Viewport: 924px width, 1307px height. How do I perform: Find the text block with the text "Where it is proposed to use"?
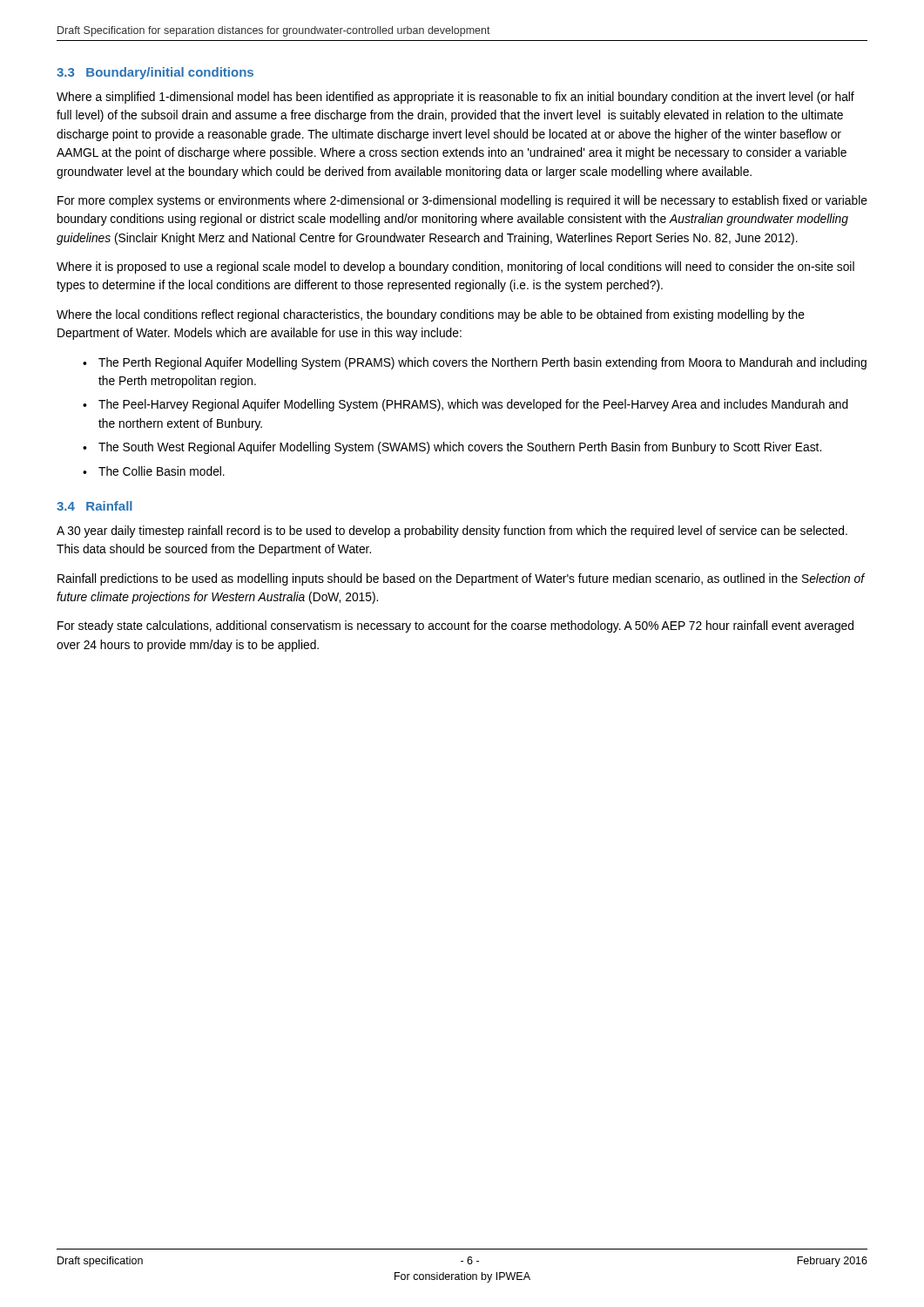click(x=456, y=276)
